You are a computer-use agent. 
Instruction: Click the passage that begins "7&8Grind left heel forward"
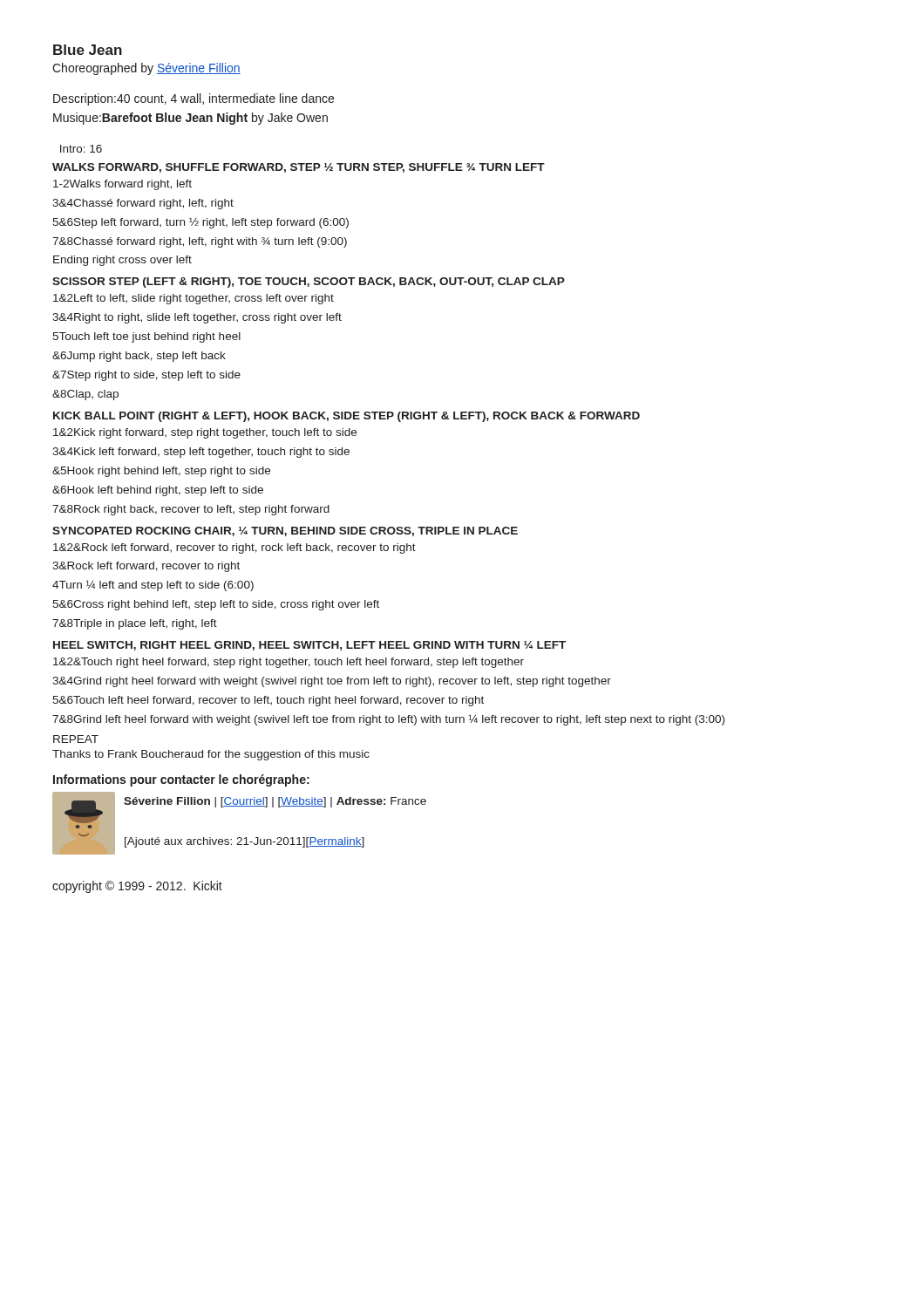389,719
